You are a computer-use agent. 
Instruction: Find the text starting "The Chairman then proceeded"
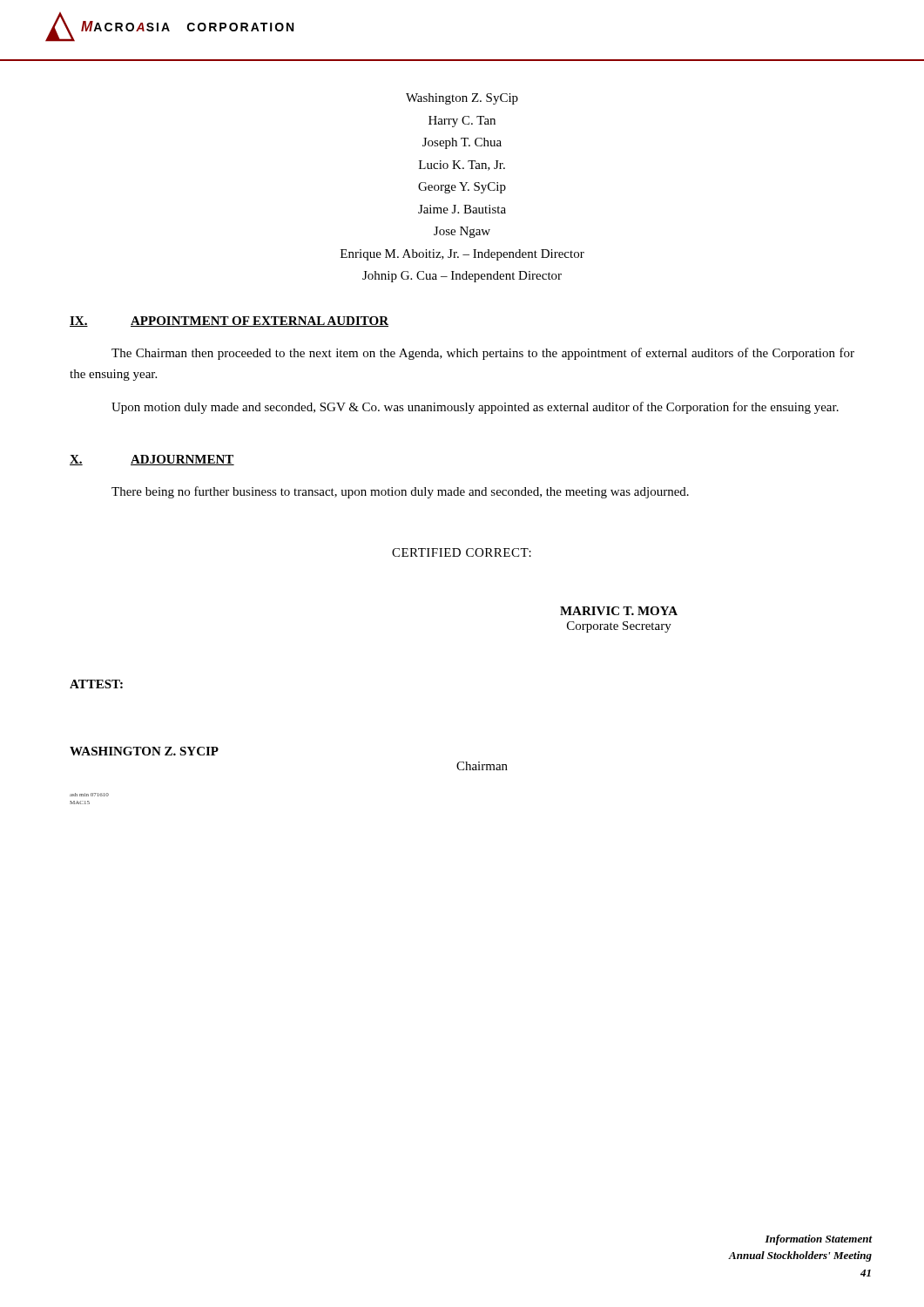tap(462, 363)
